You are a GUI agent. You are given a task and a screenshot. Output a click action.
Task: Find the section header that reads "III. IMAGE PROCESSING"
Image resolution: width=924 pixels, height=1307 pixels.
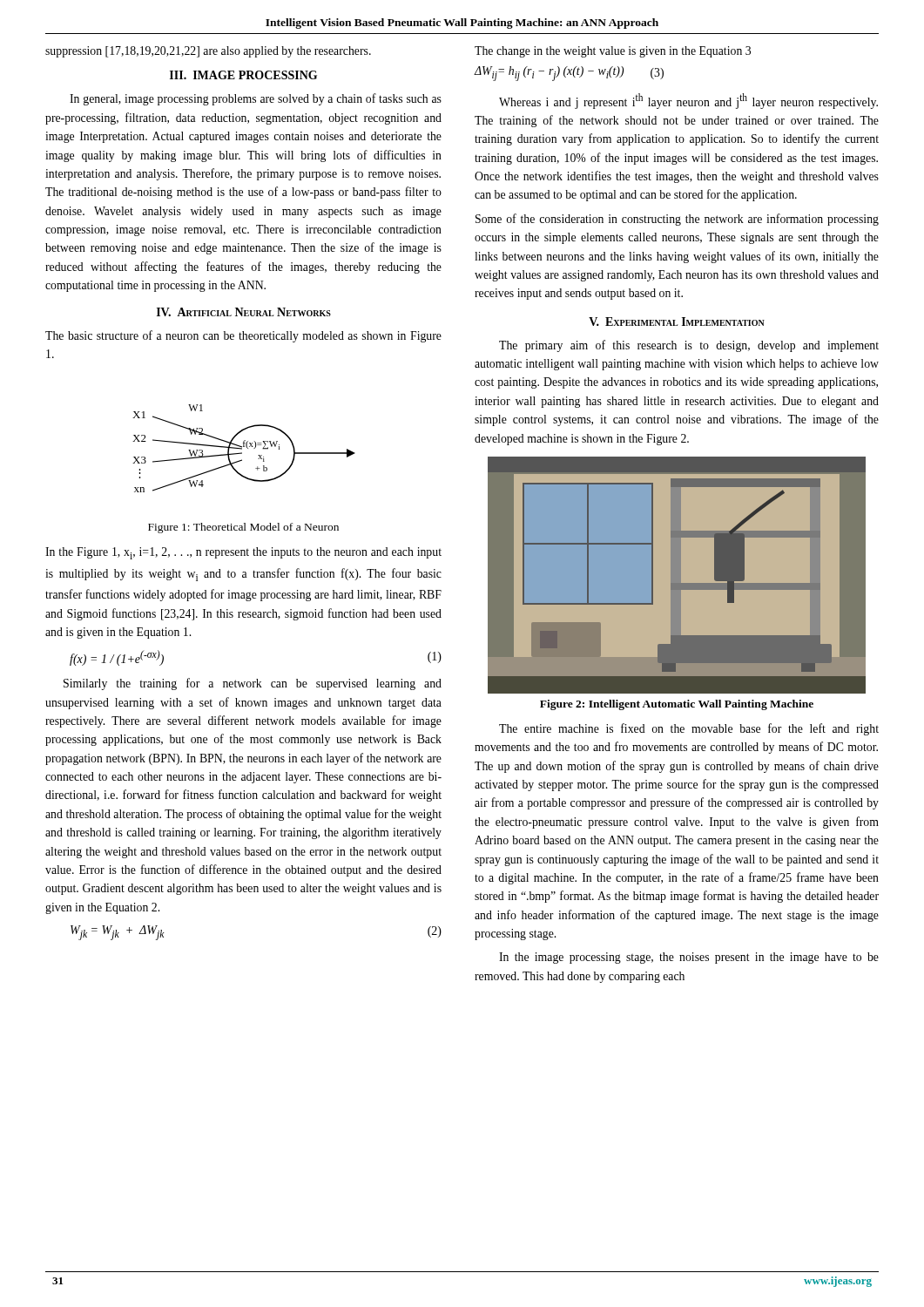243,76
